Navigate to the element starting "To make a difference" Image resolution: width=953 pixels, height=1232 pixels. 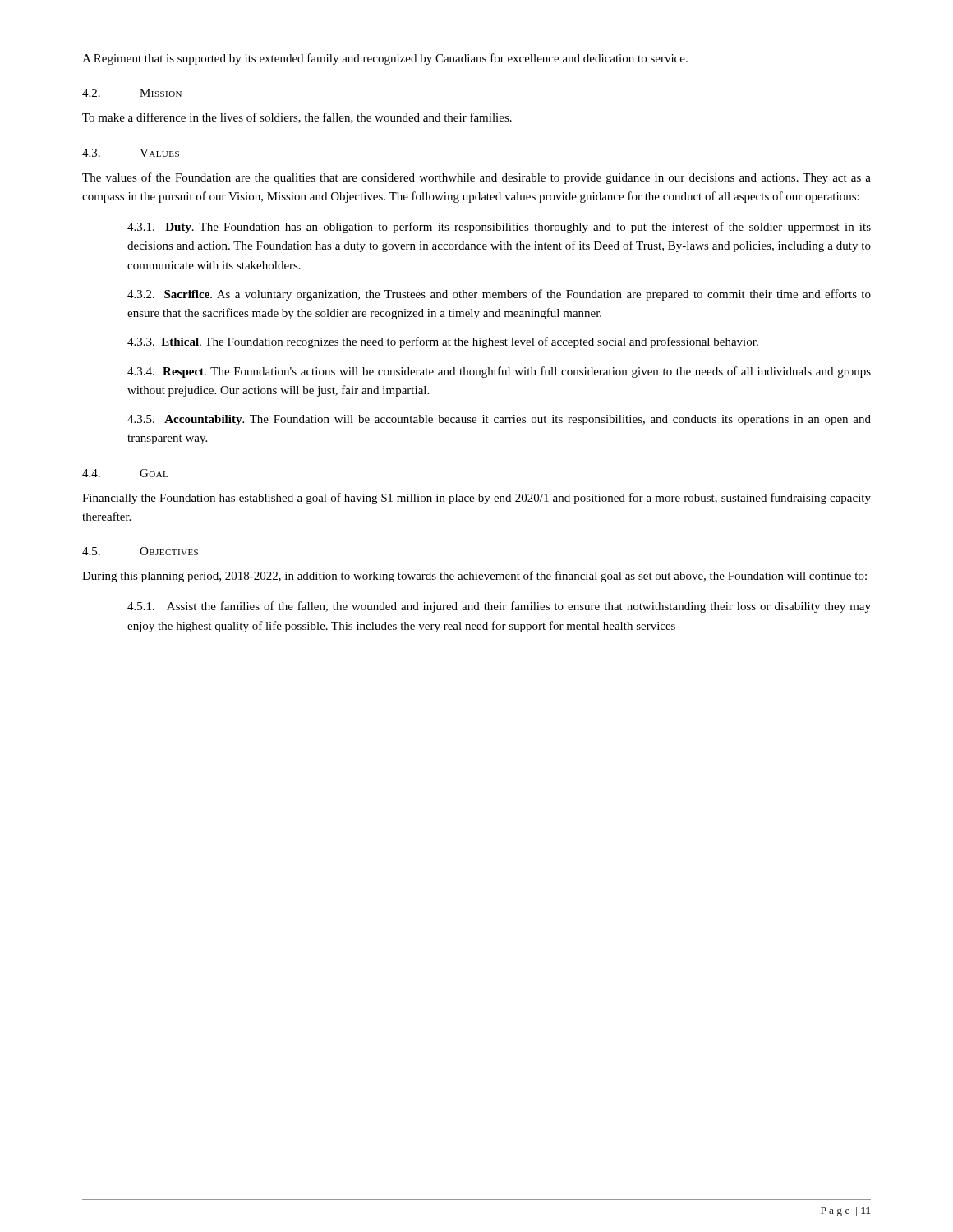click(x=297, y=118)
